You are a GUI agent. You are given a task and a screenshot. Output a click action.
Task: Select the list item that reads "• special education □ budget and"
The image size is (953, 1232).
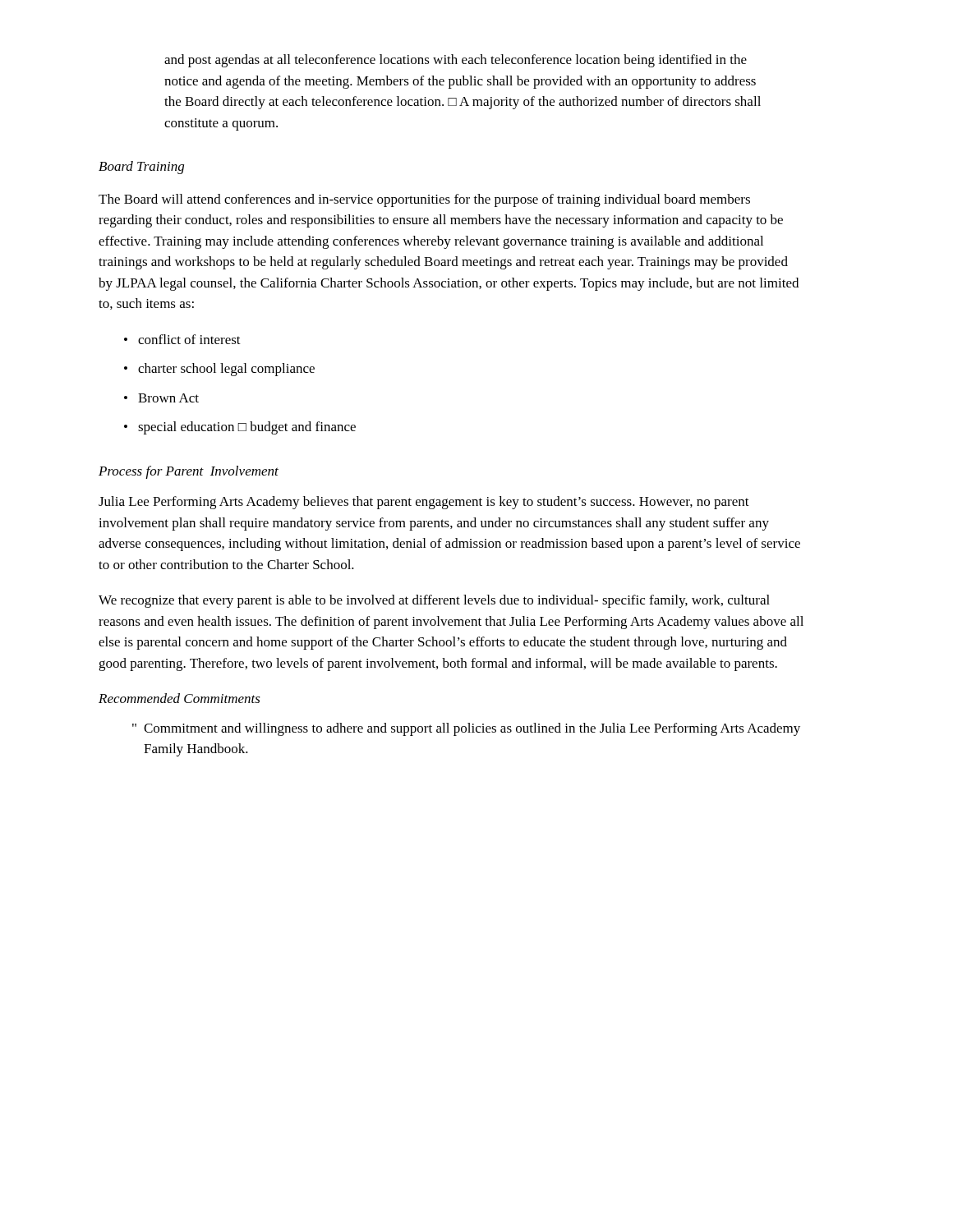[x=240, y=427]
